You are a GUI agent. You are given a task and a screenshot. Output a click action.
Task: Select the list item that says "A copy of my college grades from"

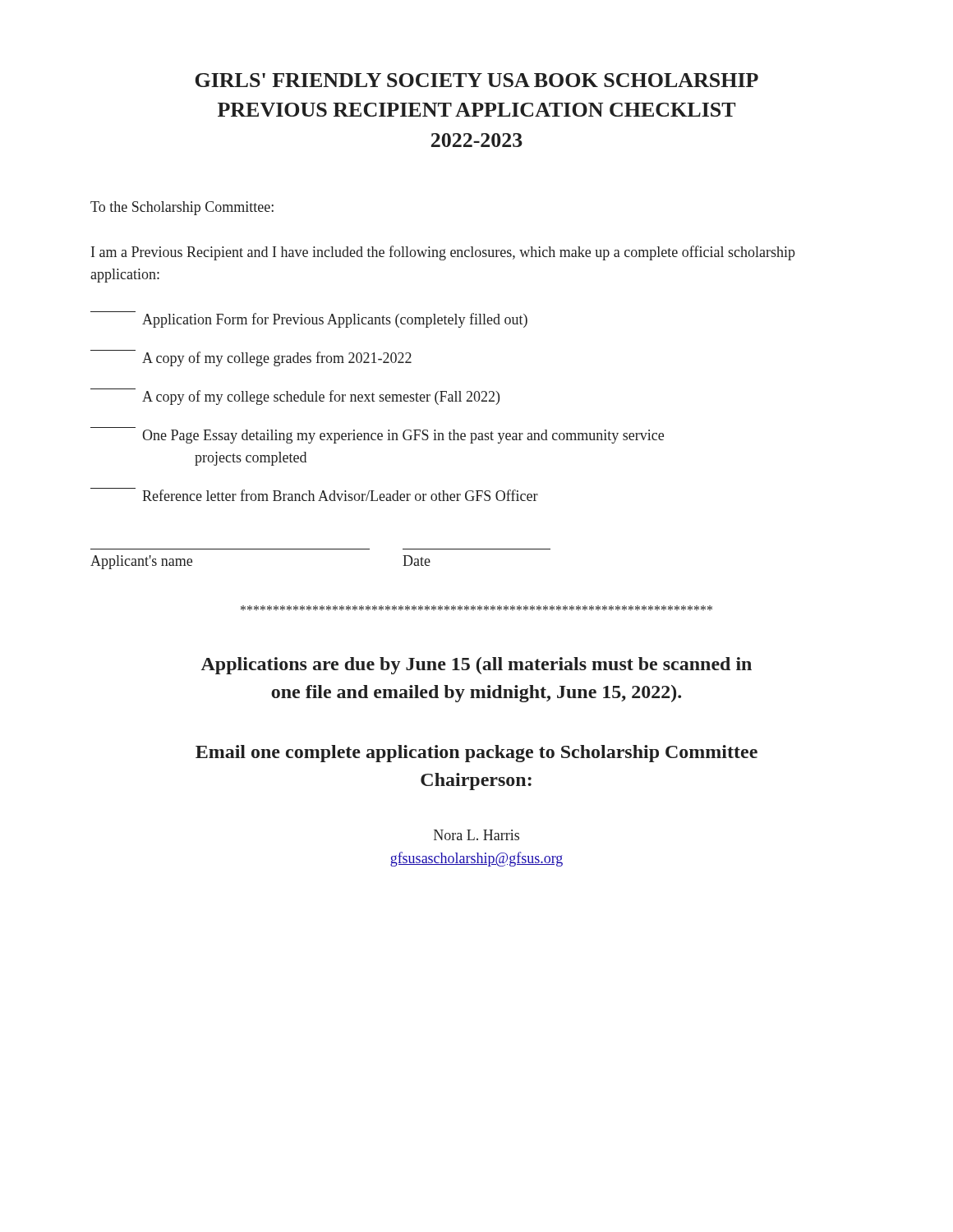pyautogui.click(x=251, y=358)
